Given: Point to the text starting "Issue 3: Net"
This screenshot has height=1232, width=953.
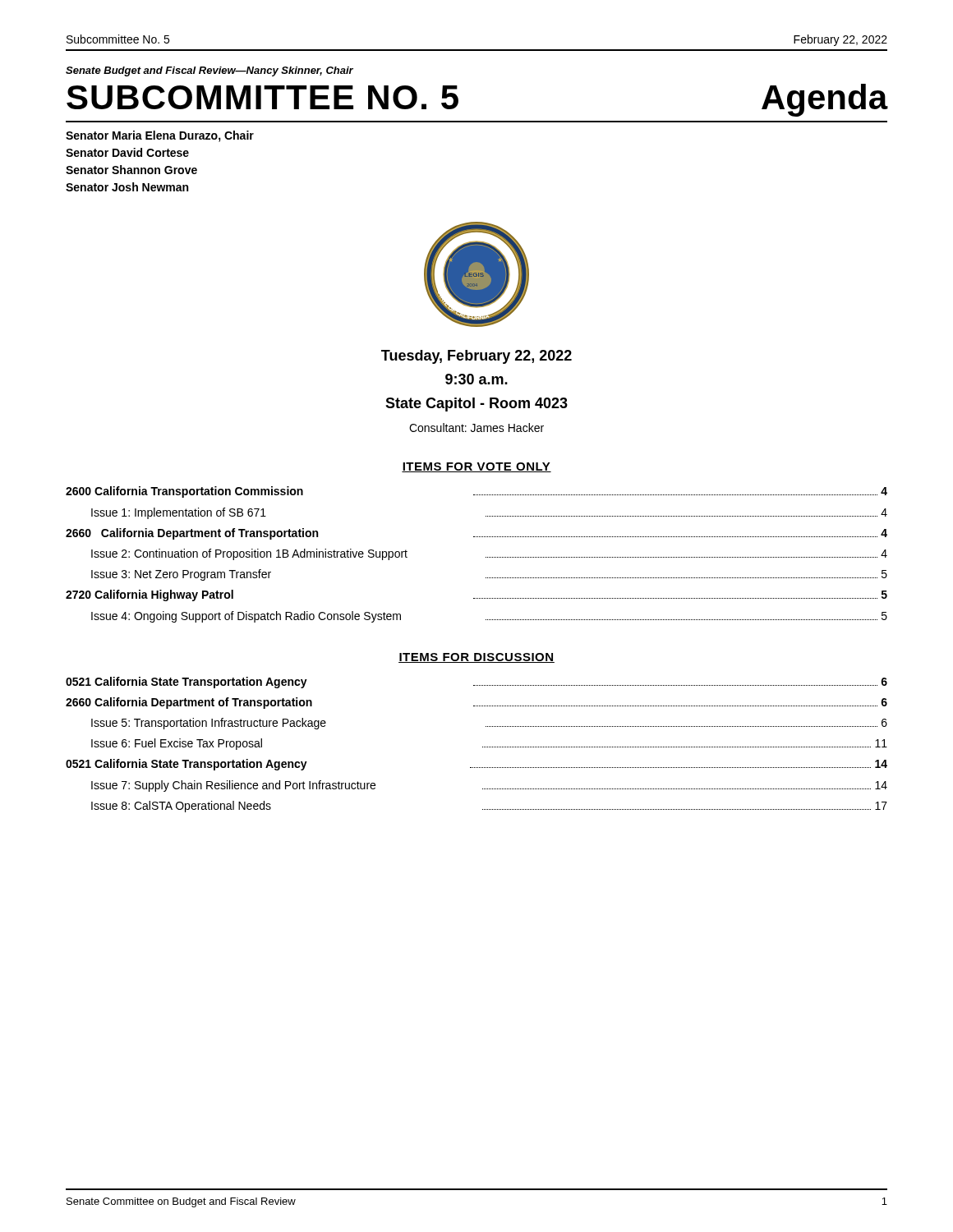Looking at the screenshot, I should coord(489,575).
